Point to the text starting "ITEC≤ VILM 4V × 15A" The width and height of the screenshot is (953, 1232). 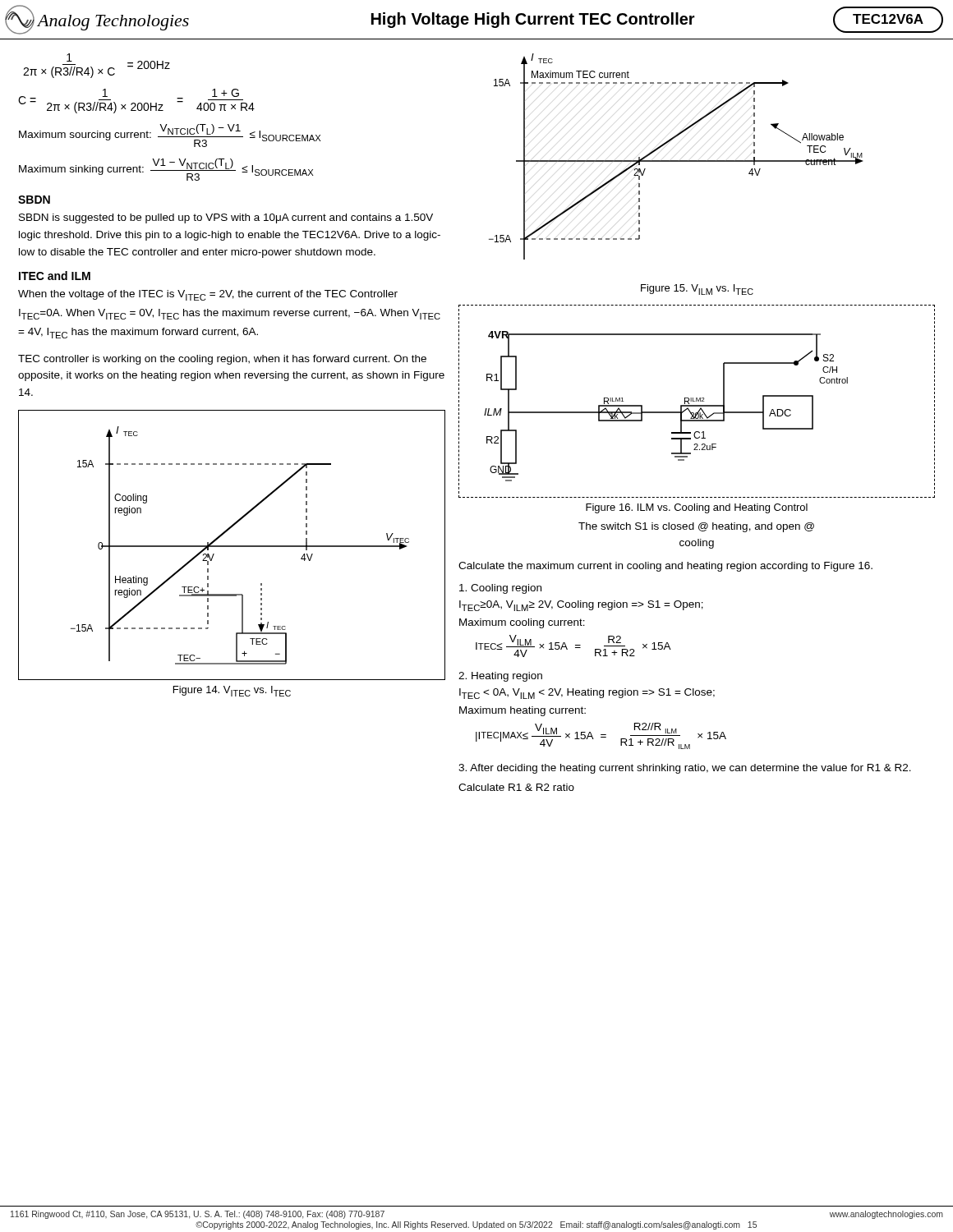[573, 646]
